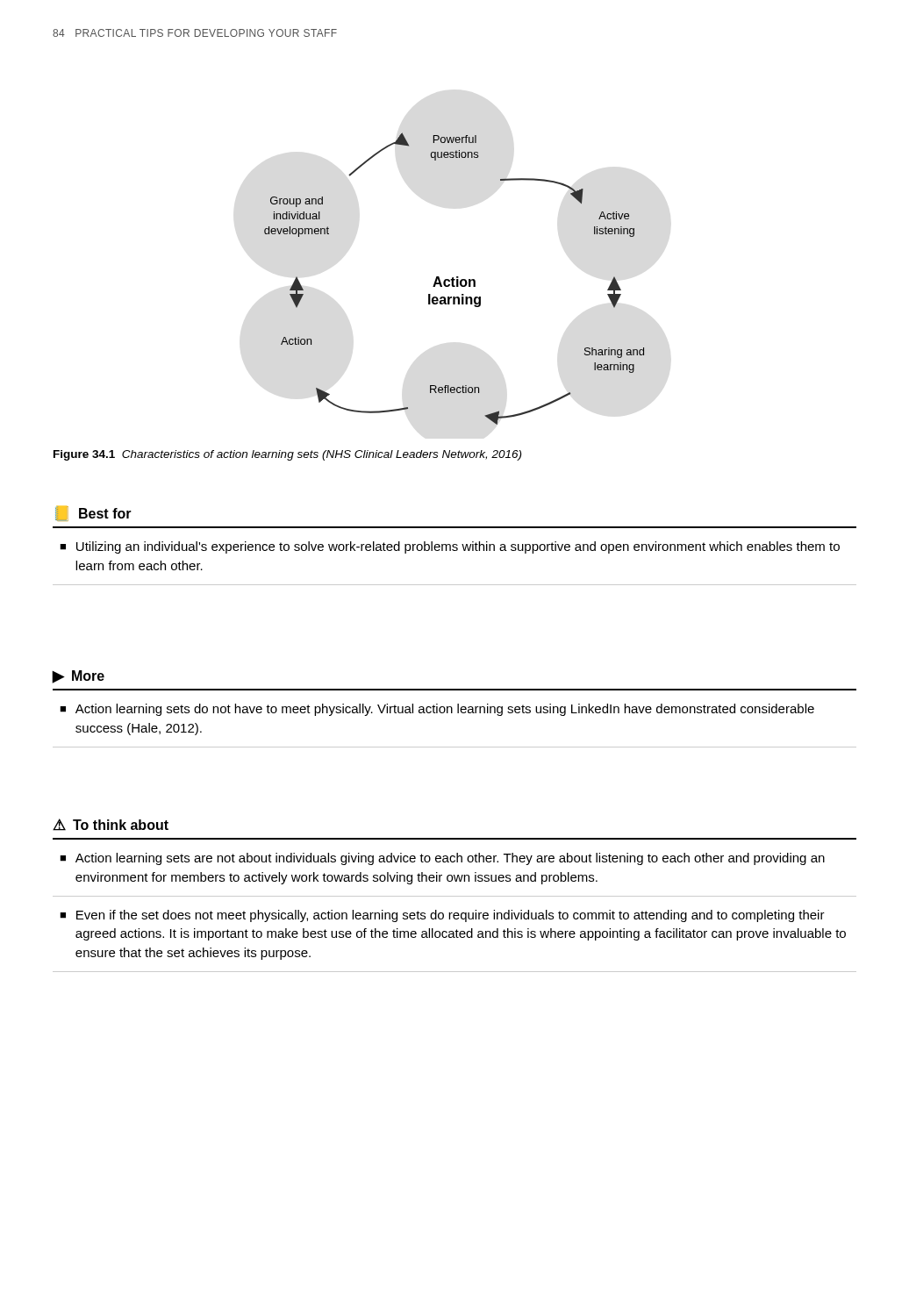Navigate to the passage starting "■ Even if"
Screen dimensions: 1316x909
pyautogui.click(x=458, y=934)
